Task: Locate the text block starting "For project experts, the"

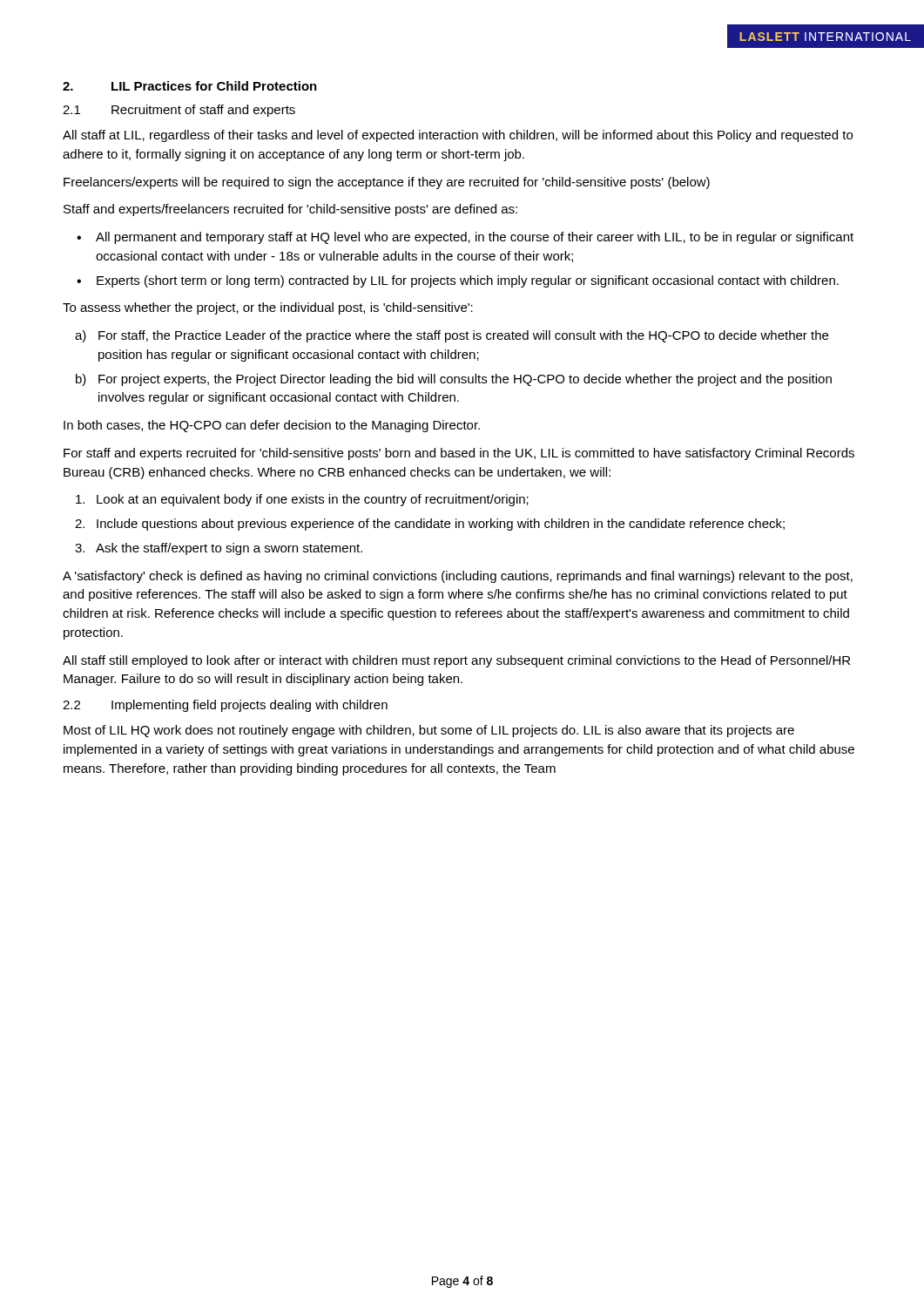Action: pos(465,388)
